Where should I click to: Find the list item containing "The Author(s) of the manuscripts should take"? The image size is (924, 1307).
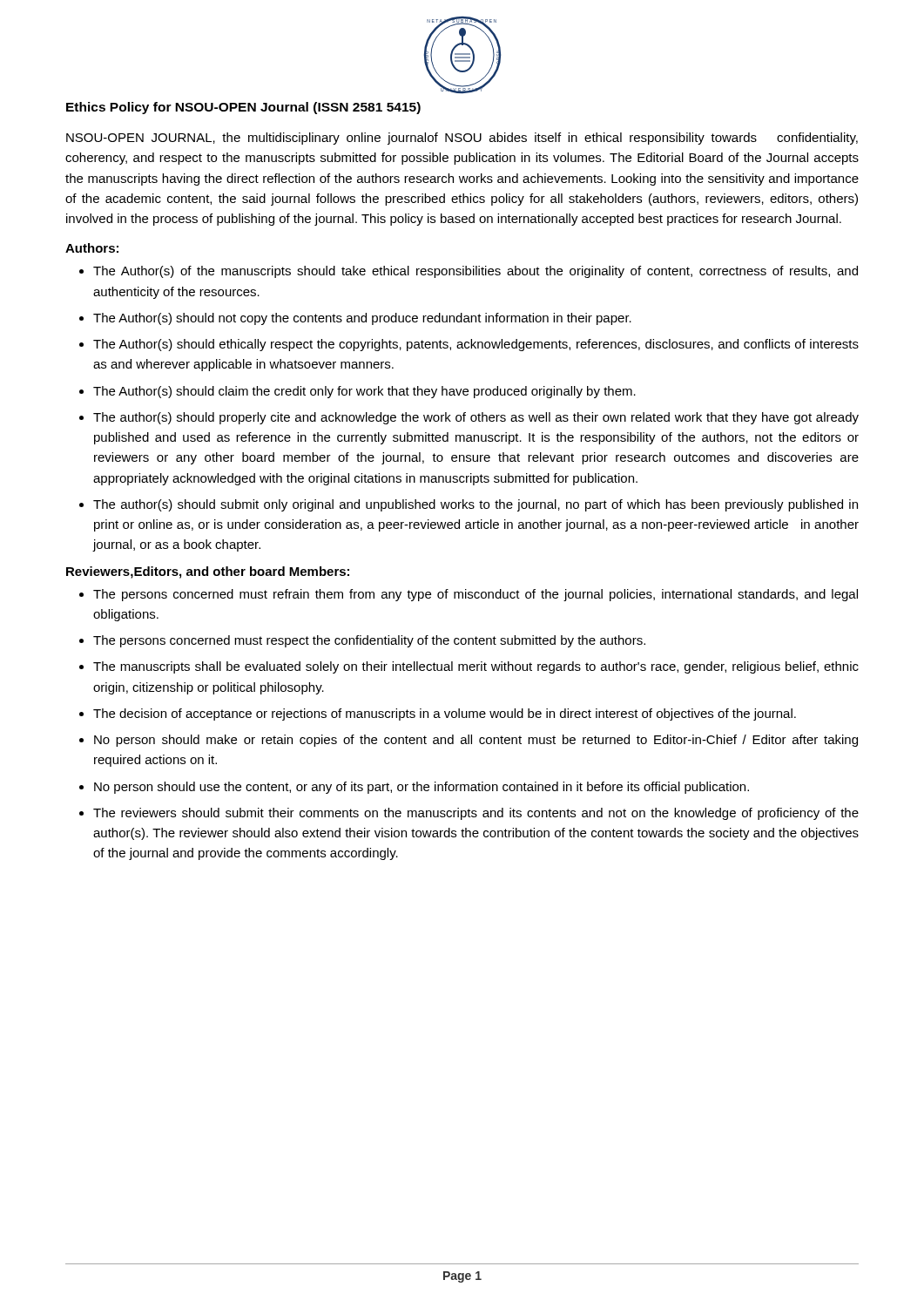(x=476, y=281)
